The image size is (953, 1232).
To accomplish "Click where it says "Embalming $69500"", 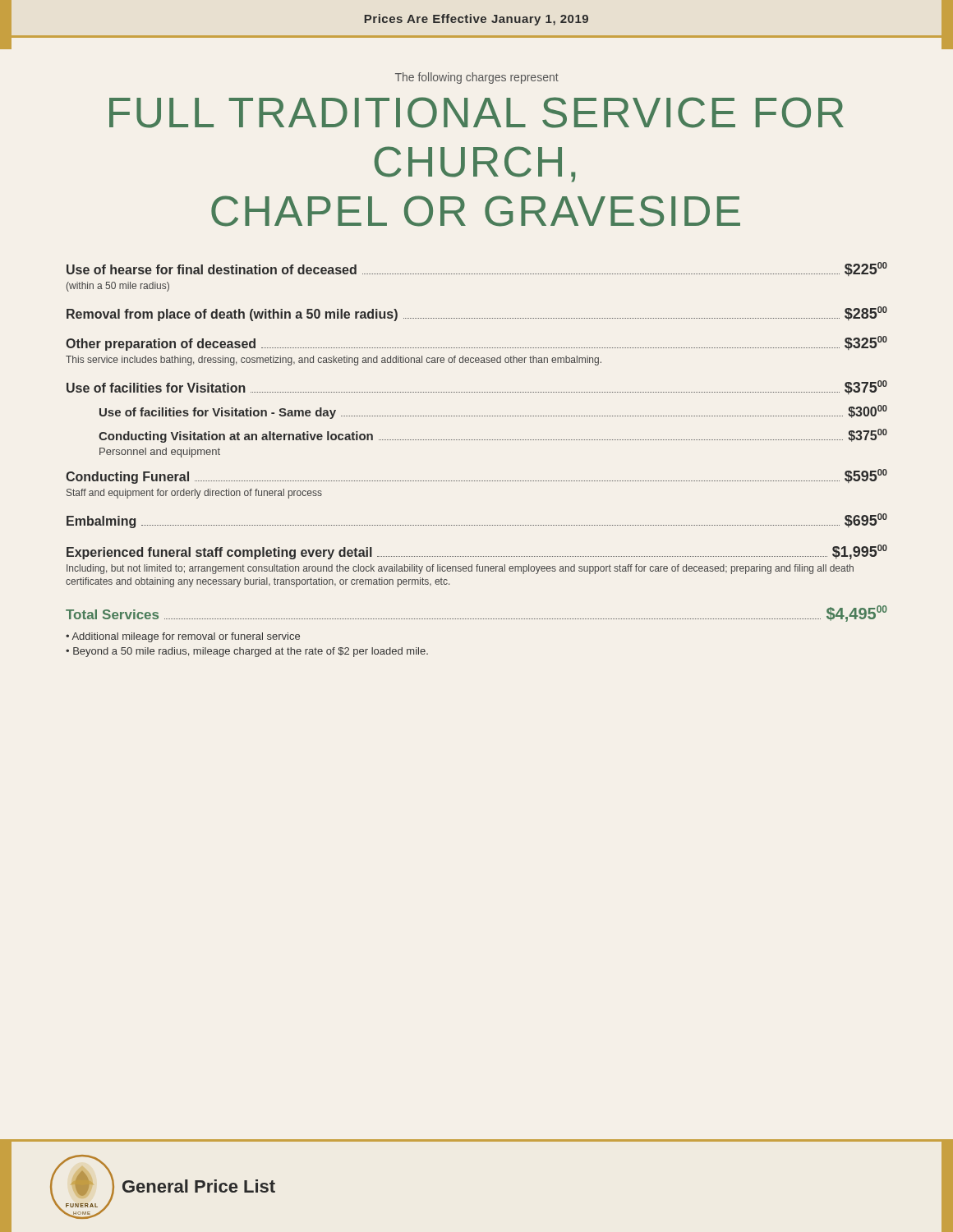I will click(476, 520).
